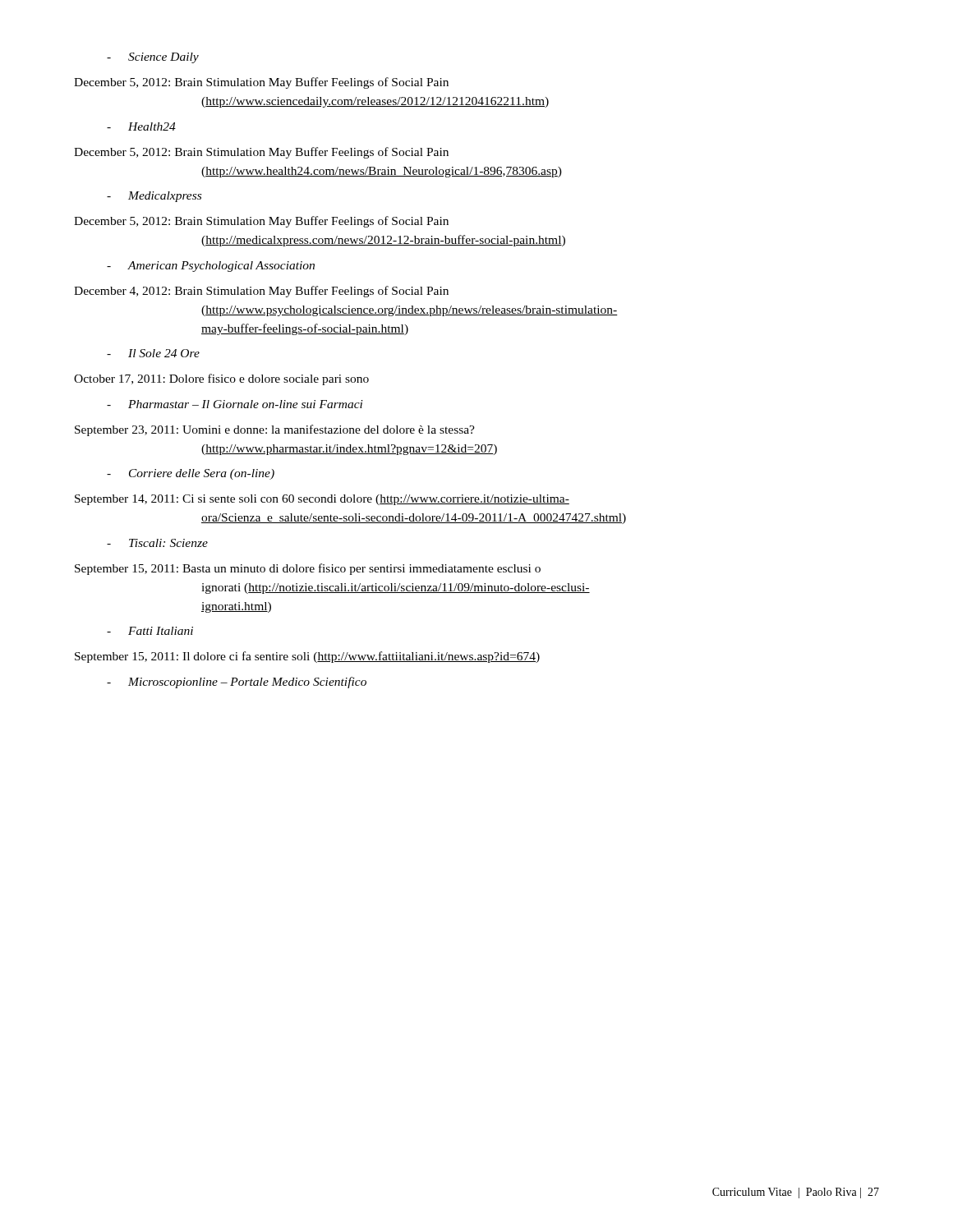The width and height of the screenshot is (953, 1232).
Task: Find the block on this page that starts "- Il Sole 24"
Action: [153, 353]
